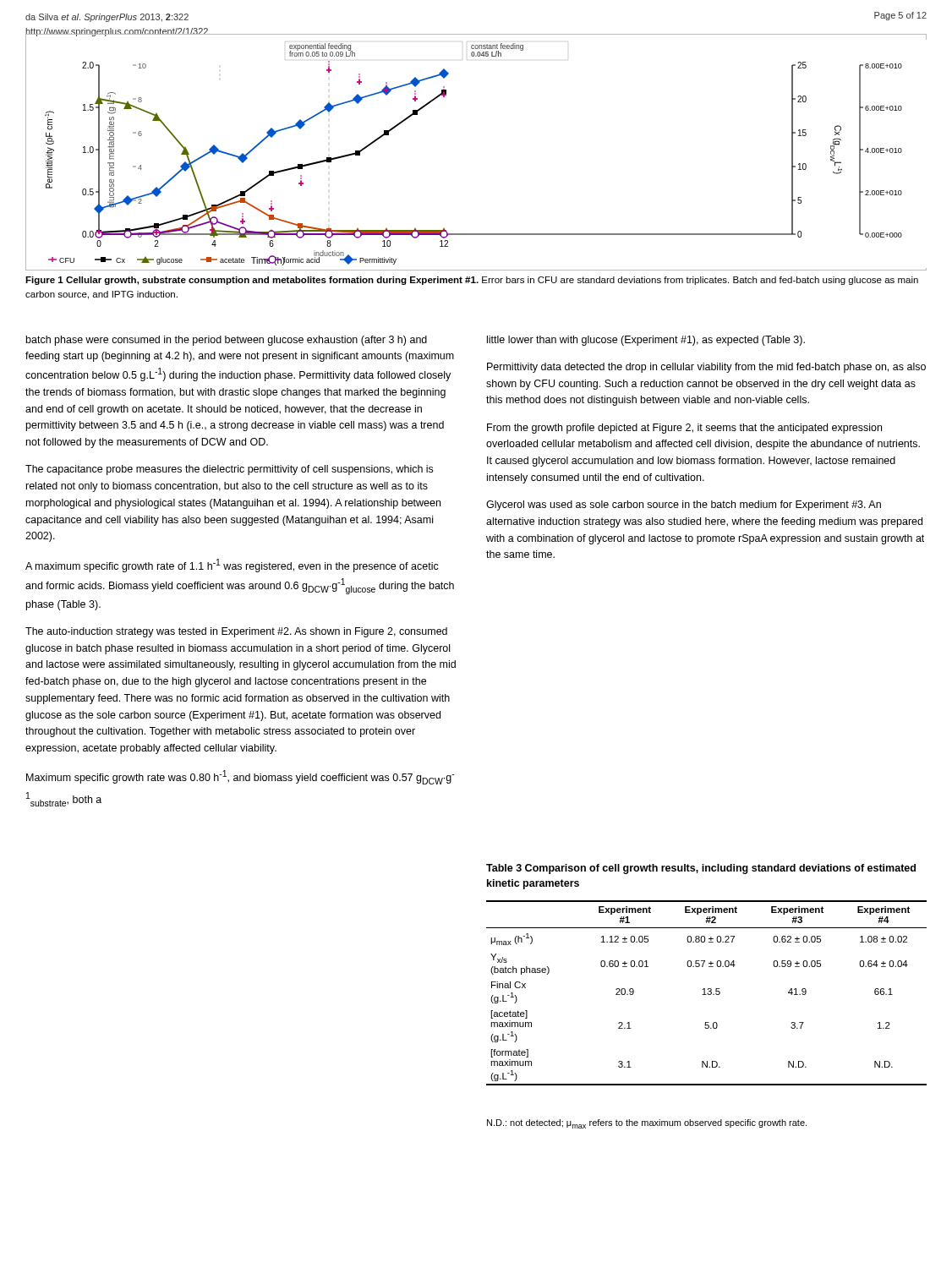The width and height of the screenshot is (952, 1268).
Task: Where is the passage that starts "little lower than with glucose"?
Action: [706, 448]
